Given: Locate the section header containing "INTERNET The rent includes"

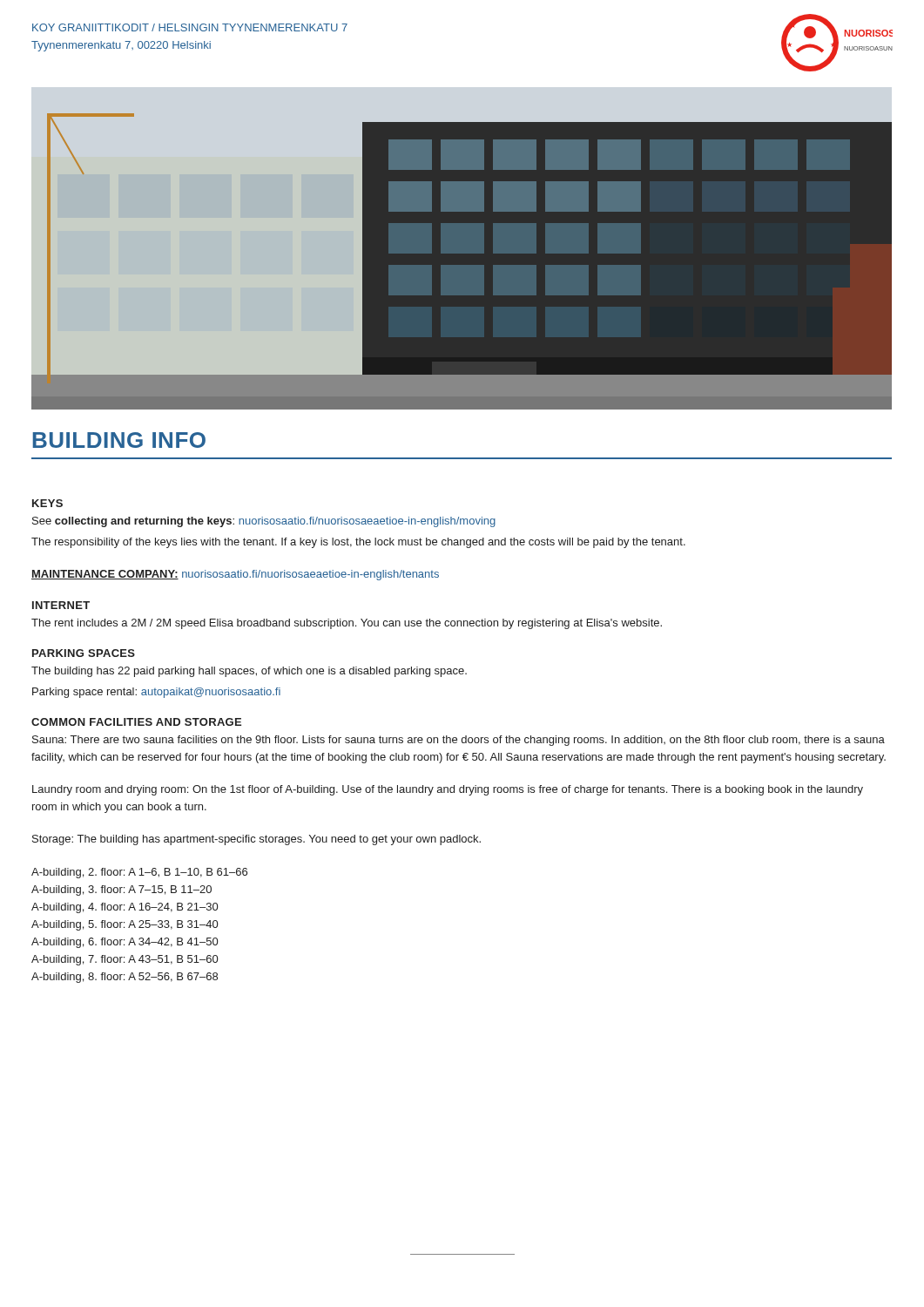Looking at the screenshot, I should pyautogui.click(x=462, y=615).
